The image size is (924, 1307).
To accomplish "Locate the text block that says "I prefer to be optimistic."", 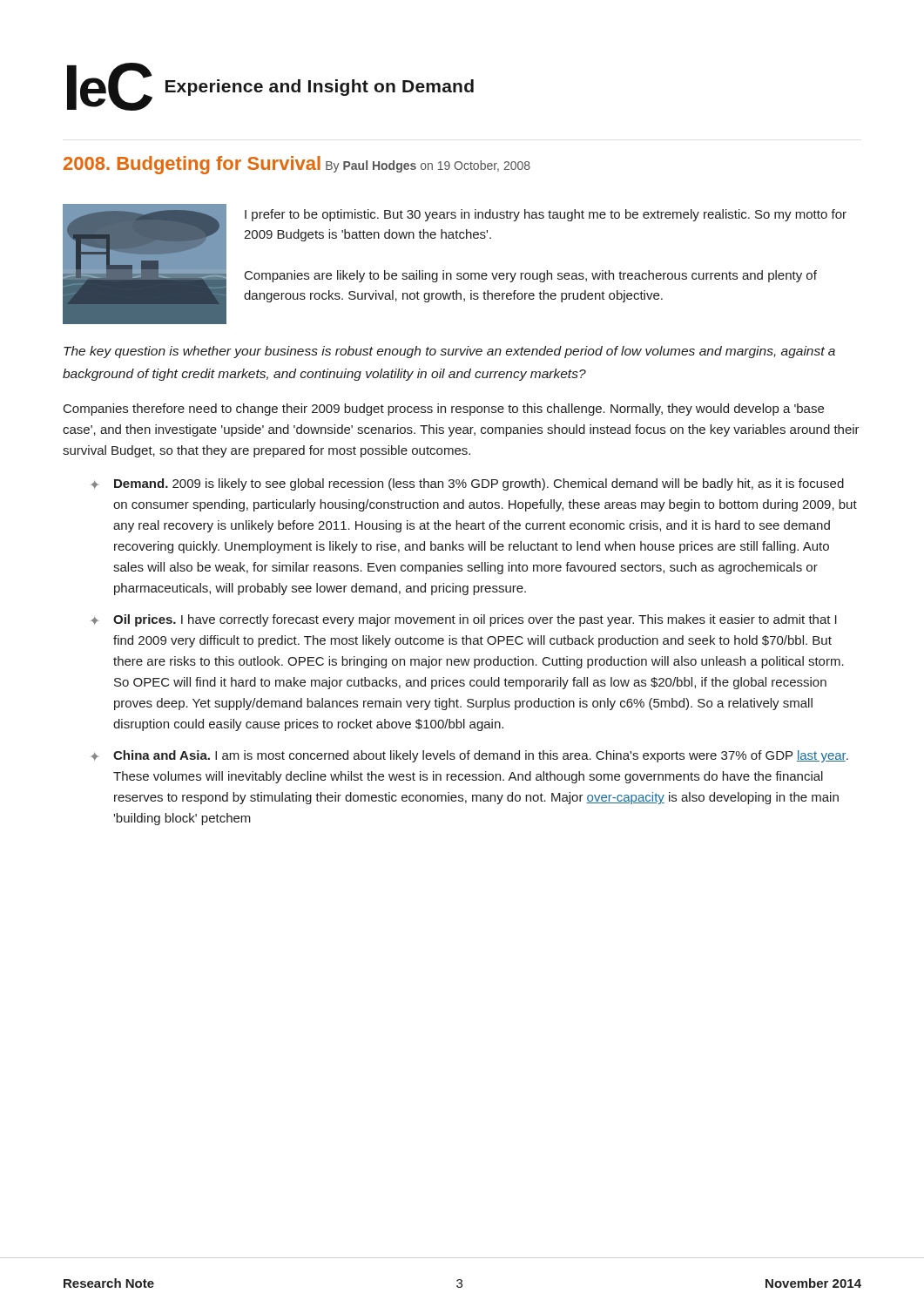I will [x=546, y=215].
